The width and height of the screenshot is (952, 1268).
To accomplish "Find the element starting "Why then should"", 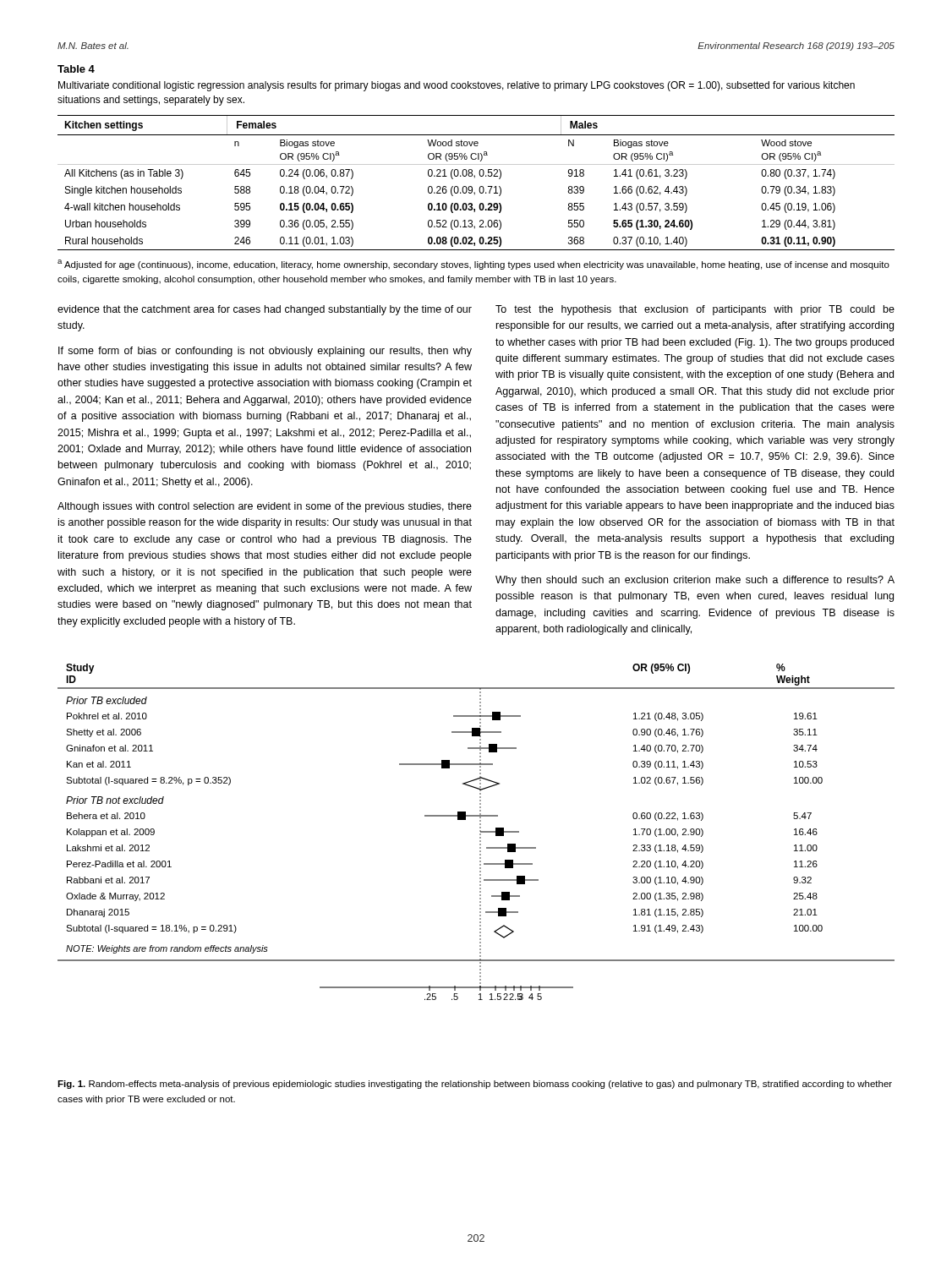I will click(x=695, y=604).
